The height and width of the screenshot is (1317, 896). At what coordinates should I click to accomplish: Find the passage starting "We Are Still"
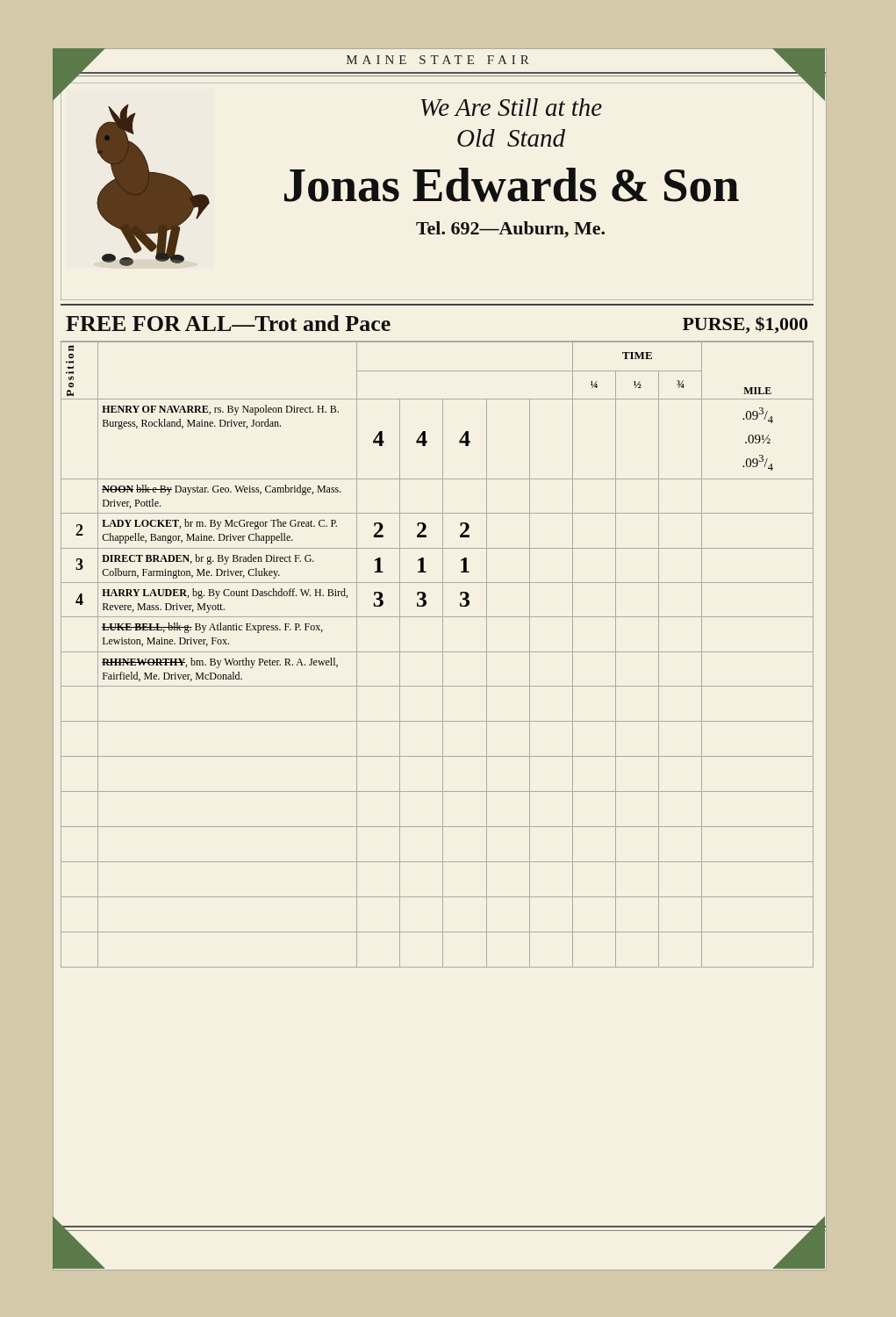coord(512,107)
